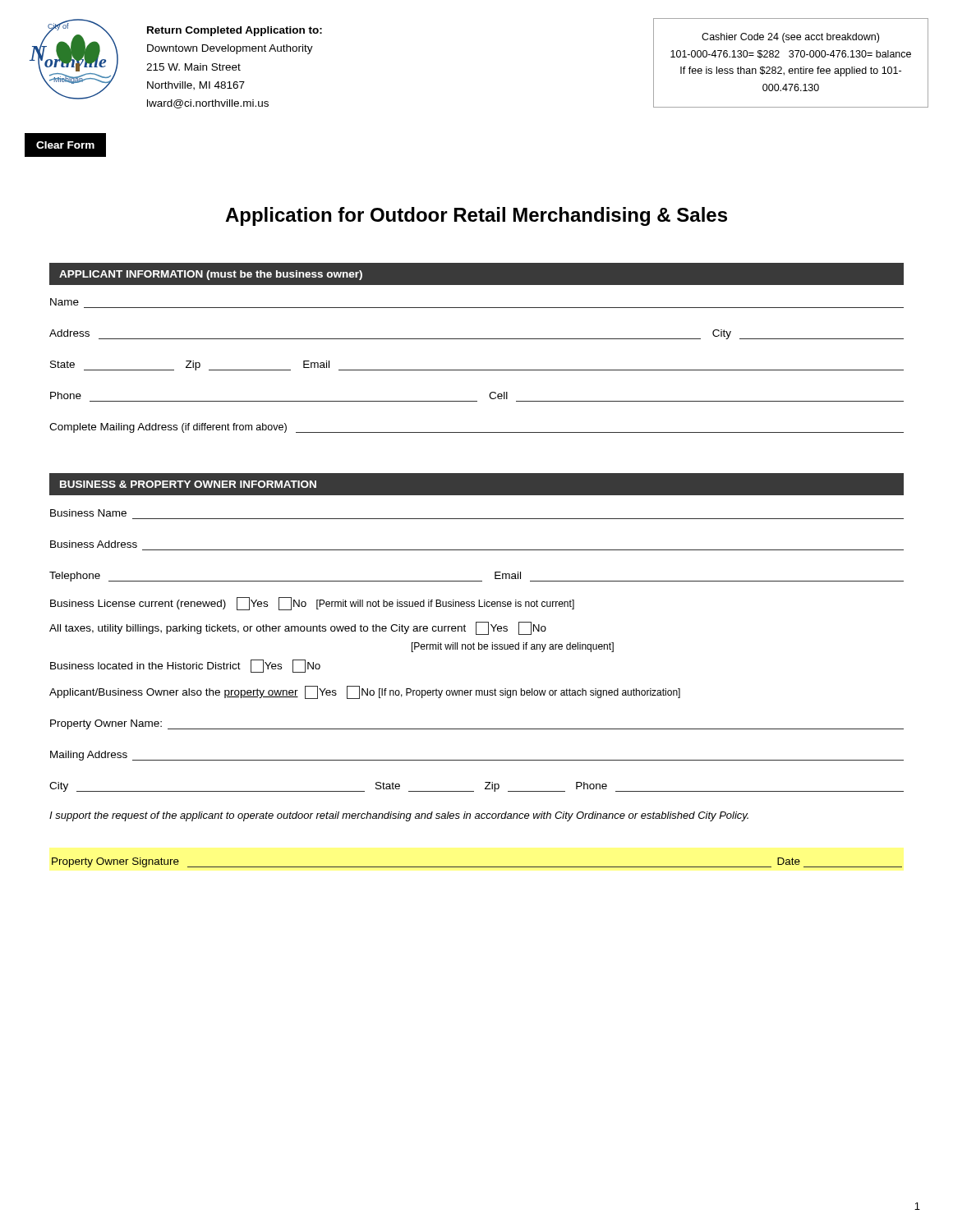Point to the region starting "Telephone Email"
Viewport: 953px width, 1232px height.
tap(476, 574)
